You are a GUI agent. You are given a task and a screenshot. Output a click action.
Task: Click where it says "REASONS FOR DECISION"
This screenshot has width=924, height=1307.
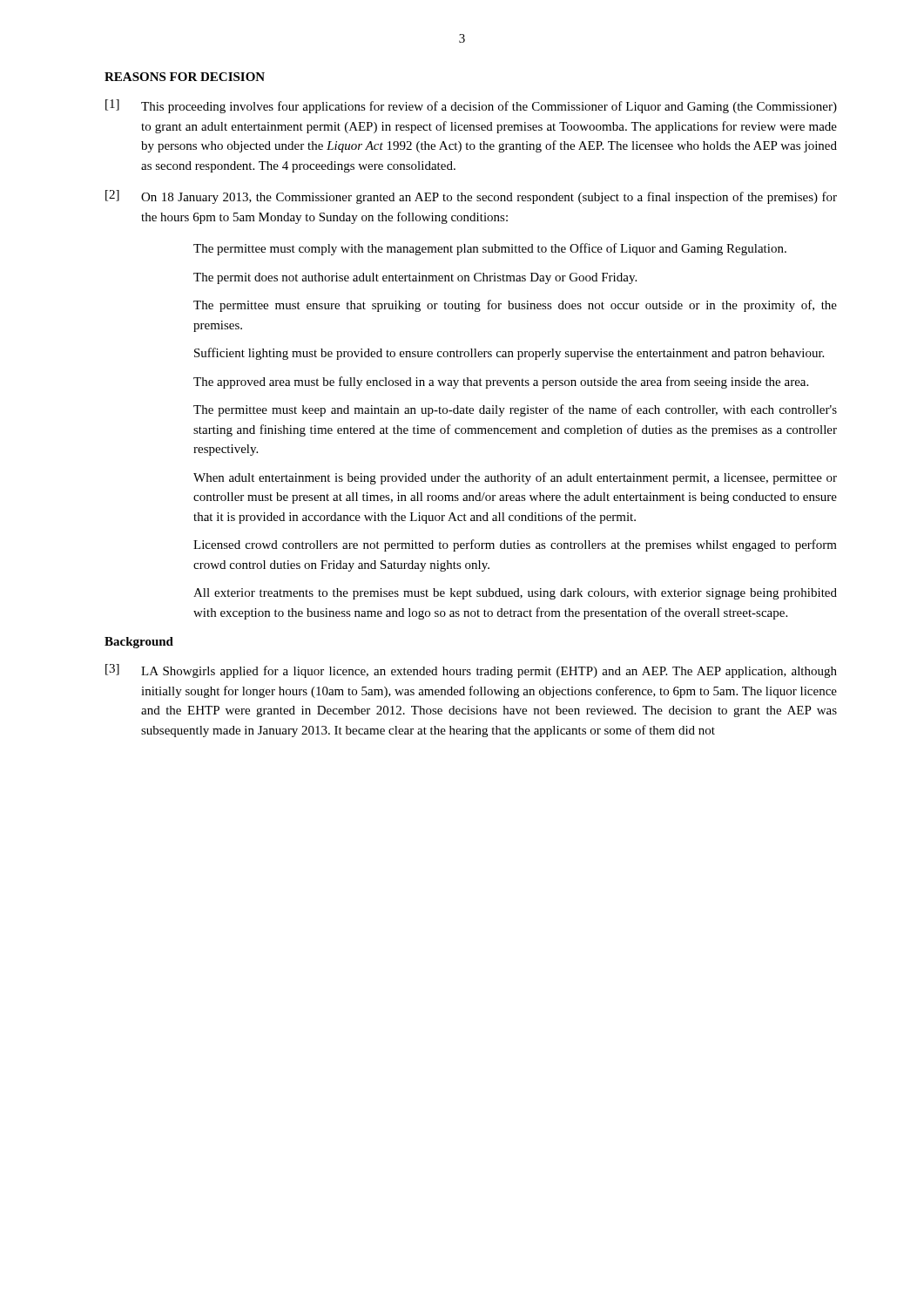185,77
